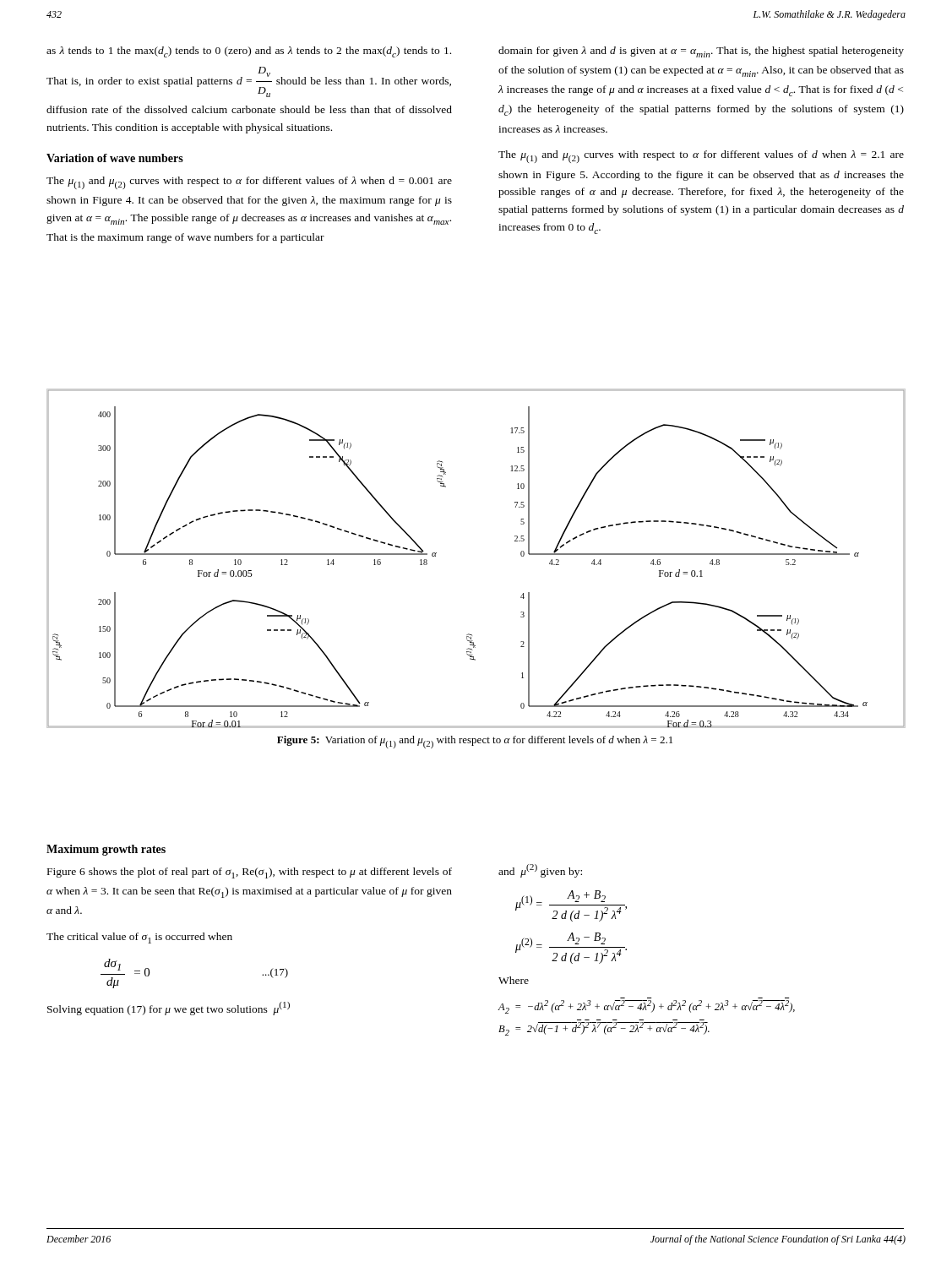Locate the text "dσ1 dμ = 0 ...(17)"
The height and width of the screenshot is (1267, 952).
[x=113, y=974]
